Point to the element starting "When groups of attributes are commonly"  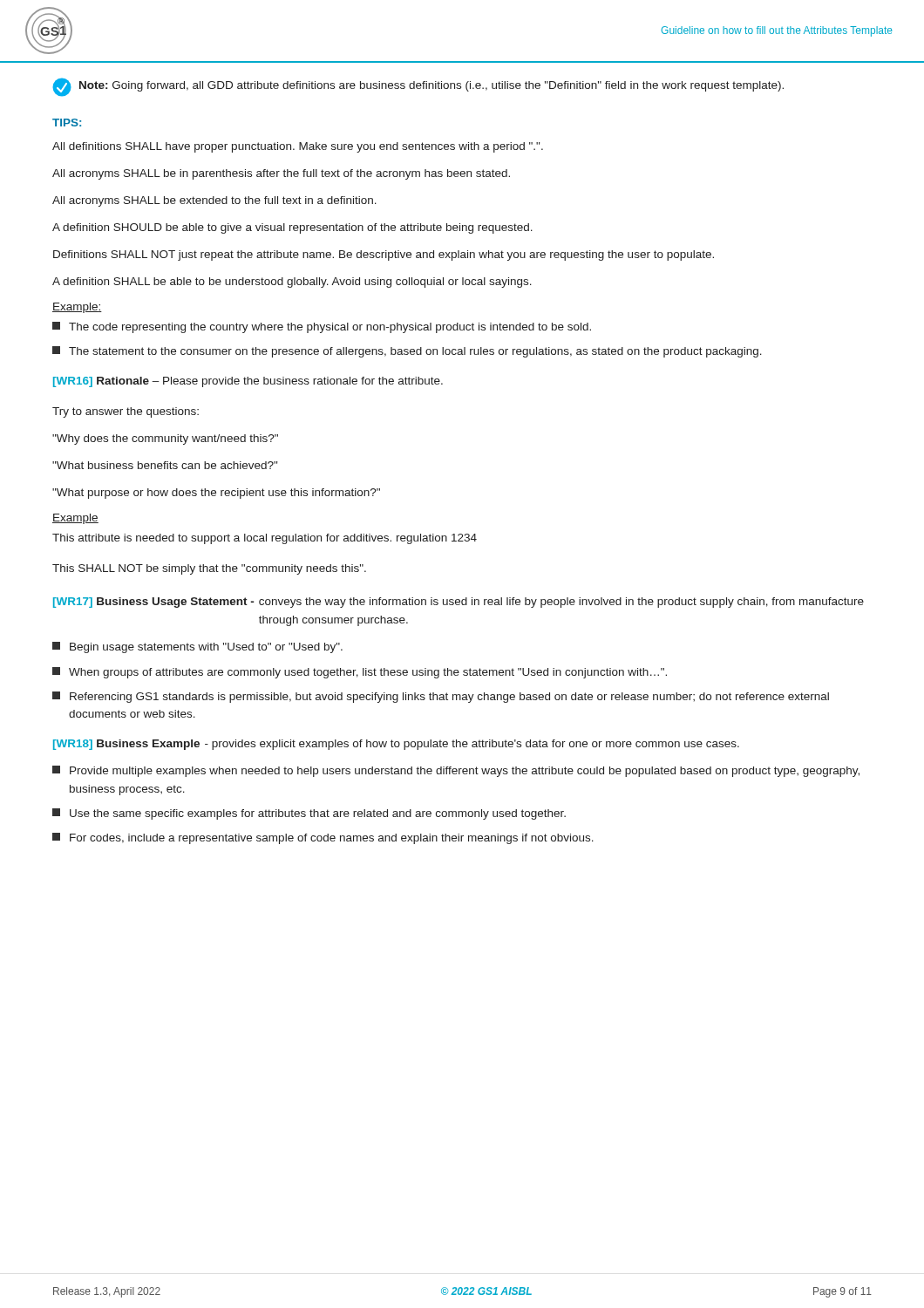coord(368,672)
